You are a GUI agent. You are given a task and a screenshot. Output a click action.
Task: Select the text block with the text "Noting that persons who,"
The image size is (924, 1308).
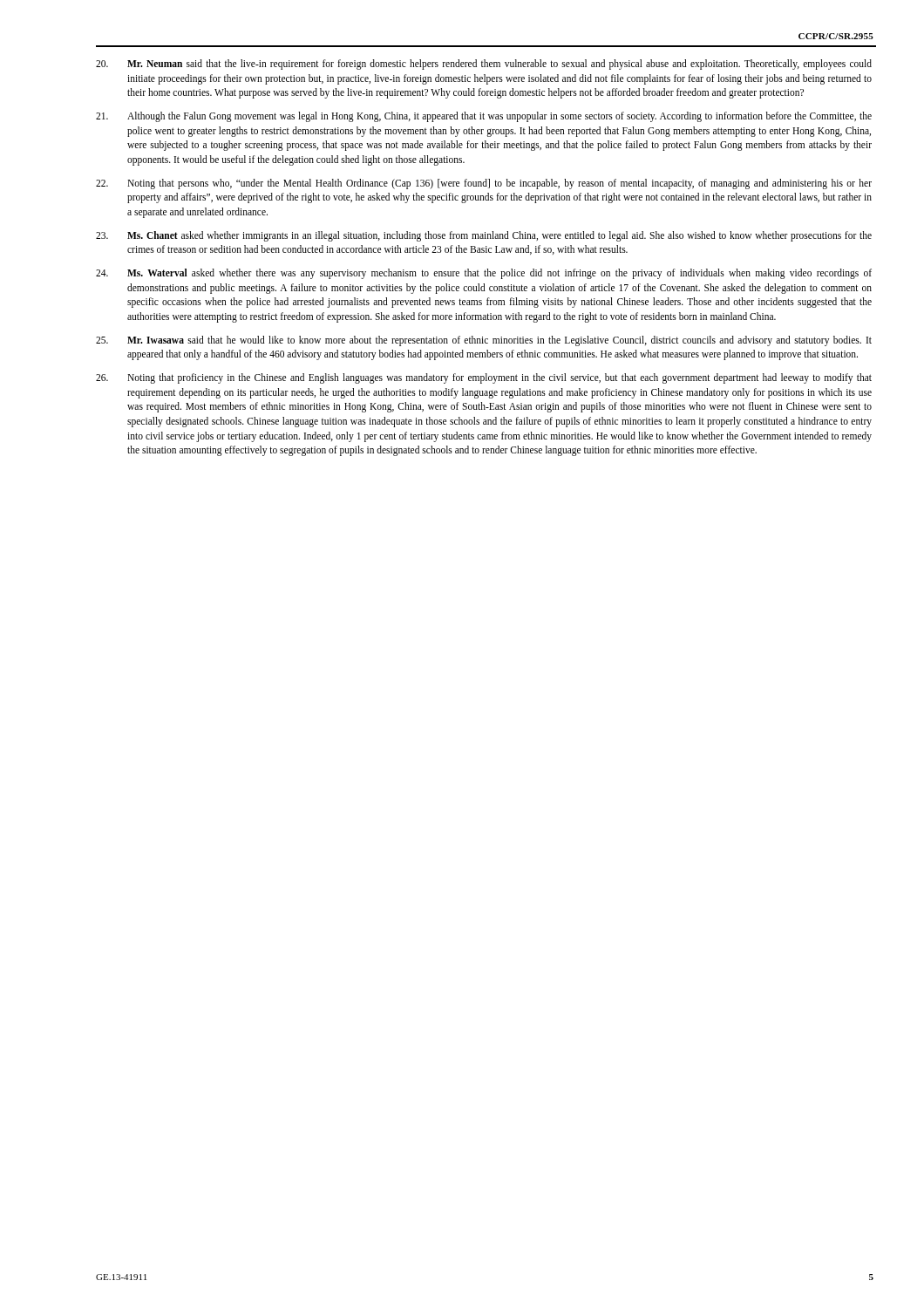click(484, 198)
